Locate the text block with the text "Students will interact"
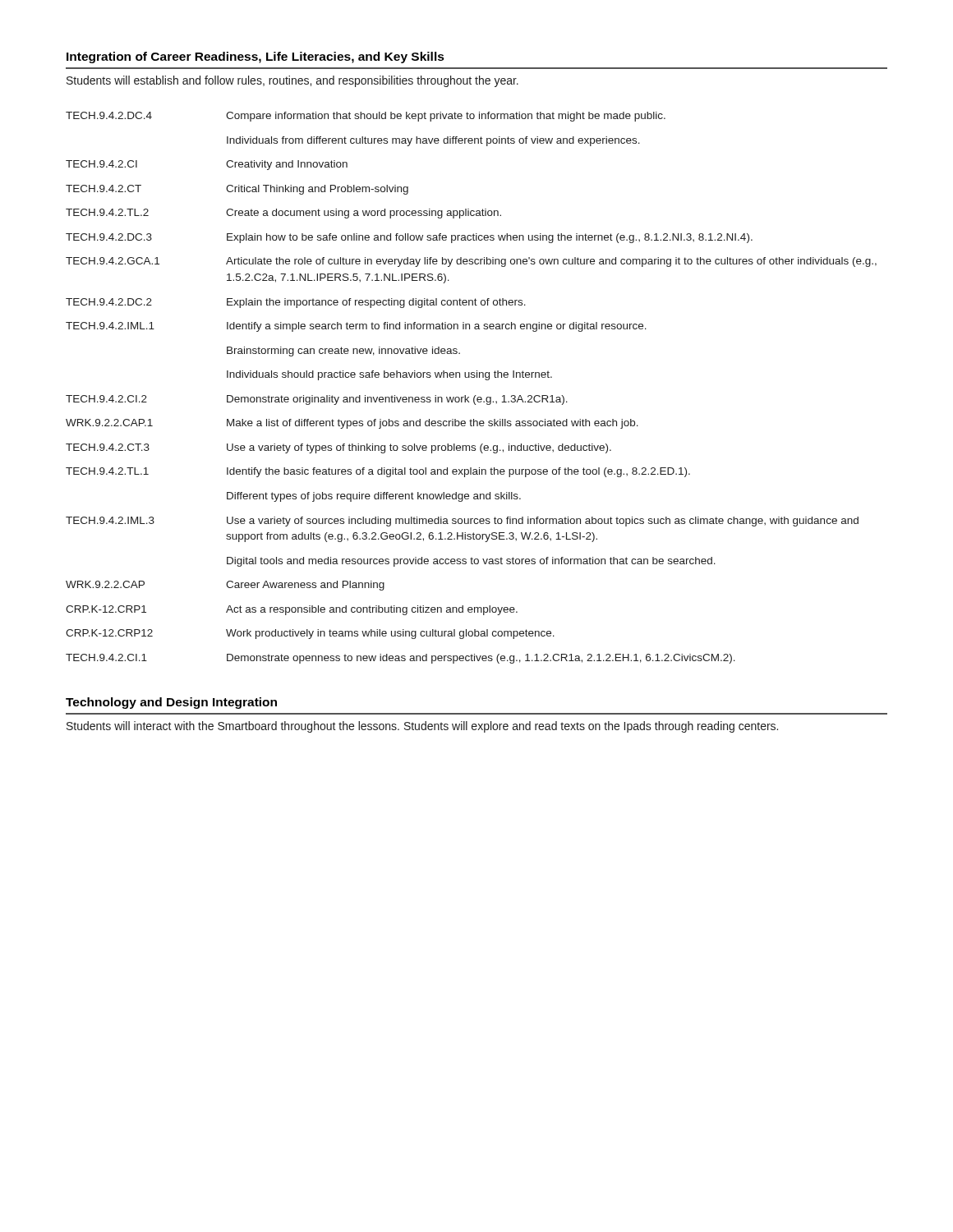The height and width of the screenshot is (1232, 953). coord(423,726)
